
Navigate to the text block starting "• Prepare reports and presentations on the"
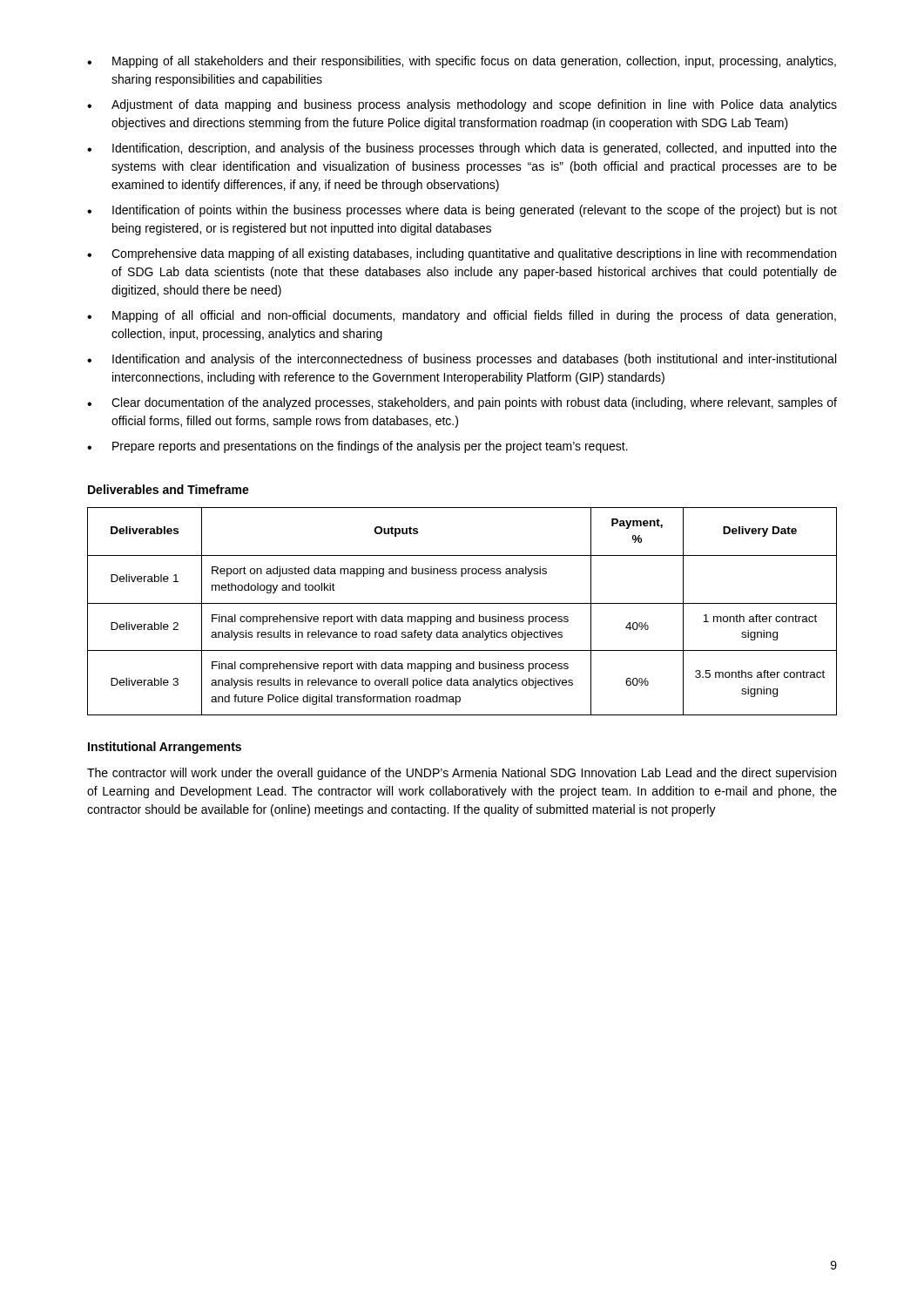coord(462,448)
